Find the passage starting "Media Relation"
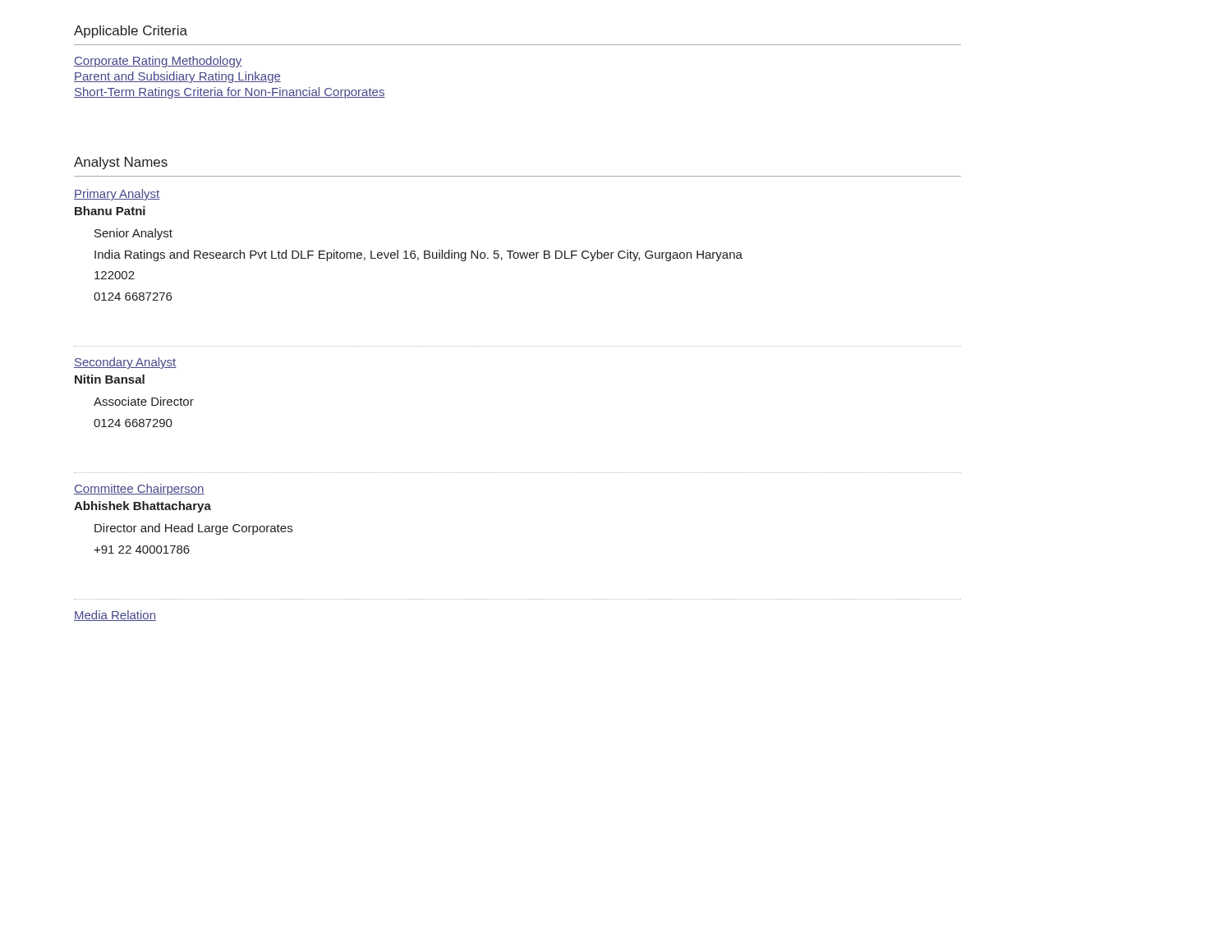The height and width of the screenshot is (952, 1232). point(115,615)
